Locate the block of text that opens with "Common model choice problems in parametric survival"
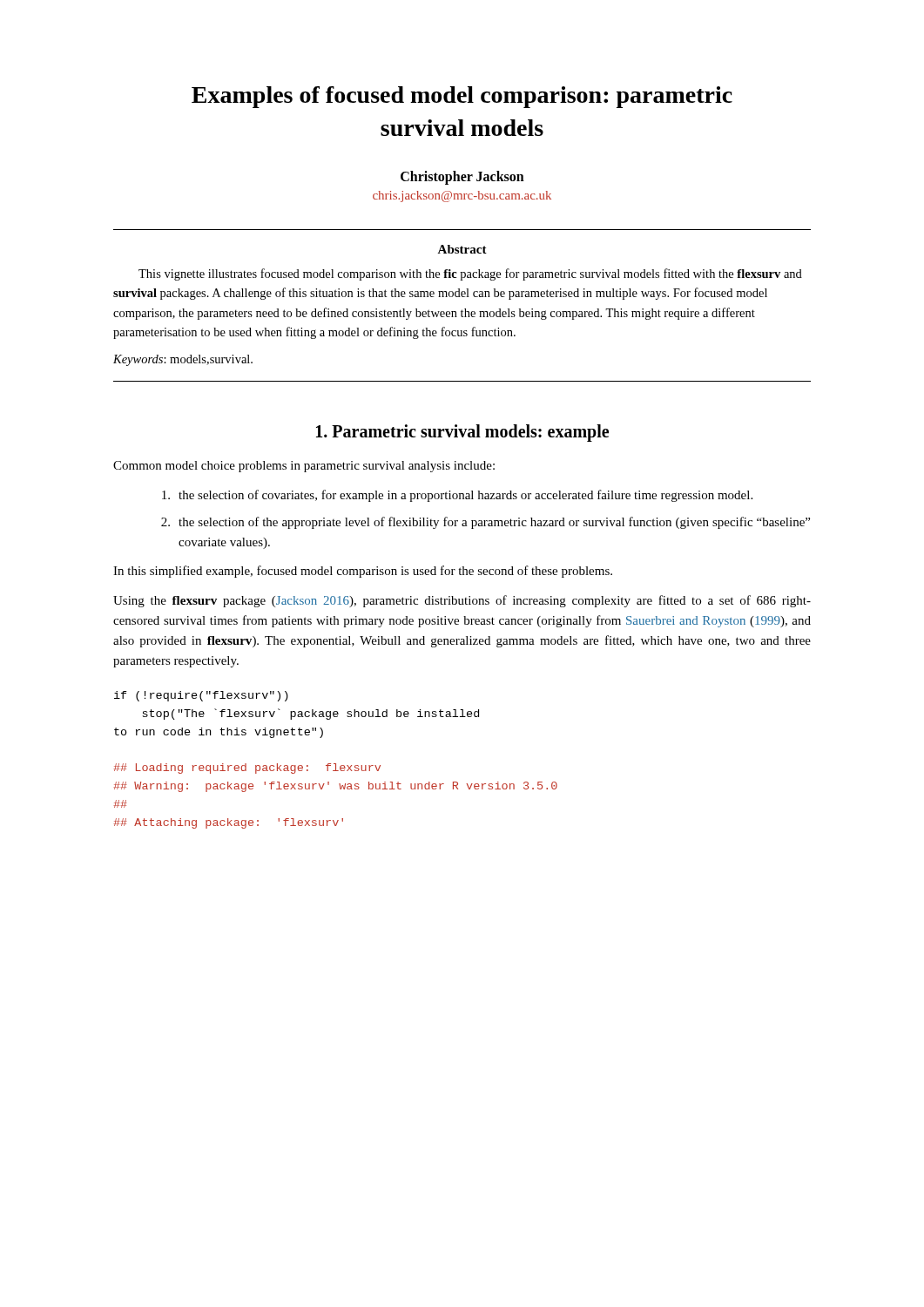924x1307 pixels. tap(304, 466)
